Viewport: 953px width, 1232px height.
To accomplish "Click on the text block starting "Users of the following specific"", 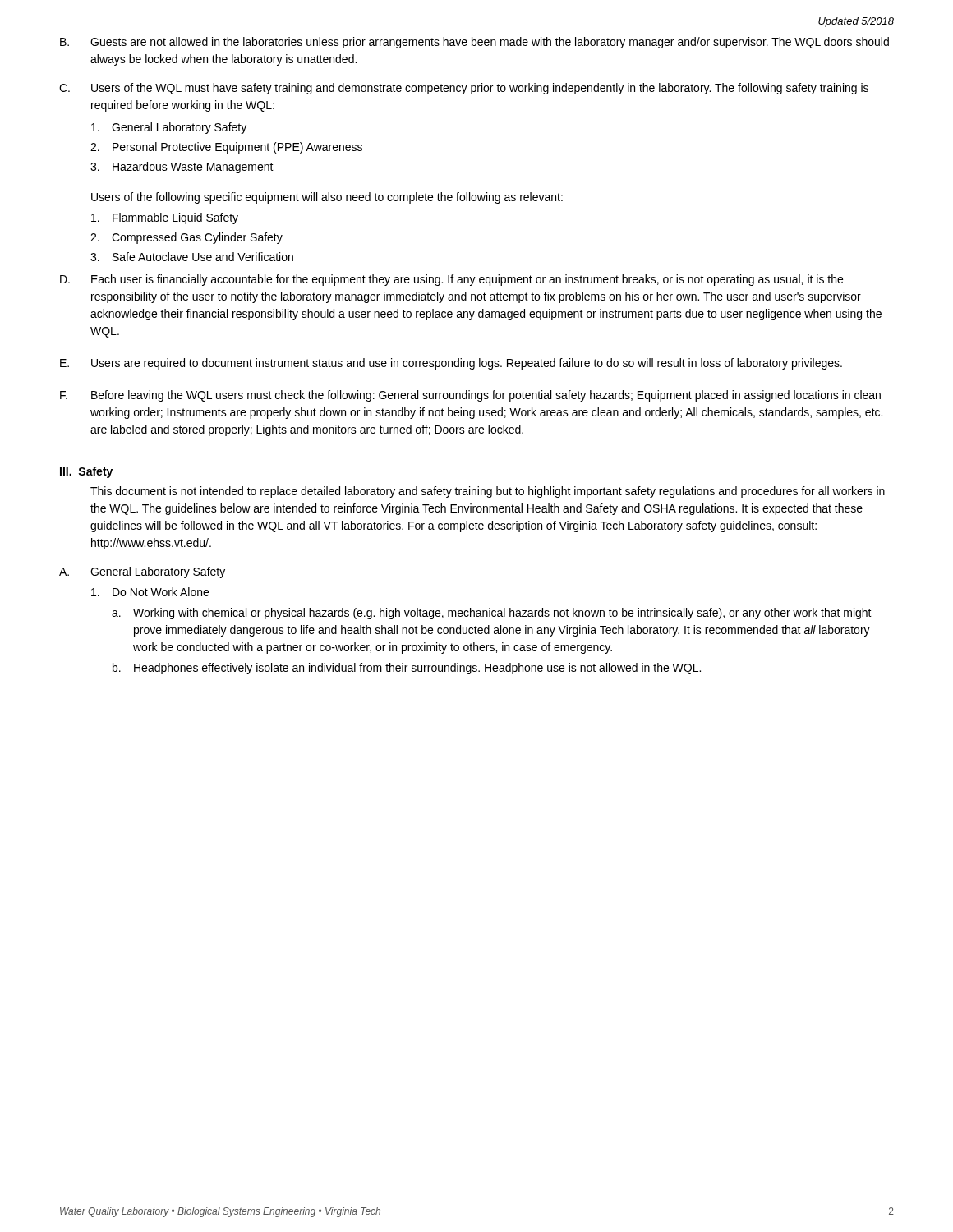I will coord(327,198).
